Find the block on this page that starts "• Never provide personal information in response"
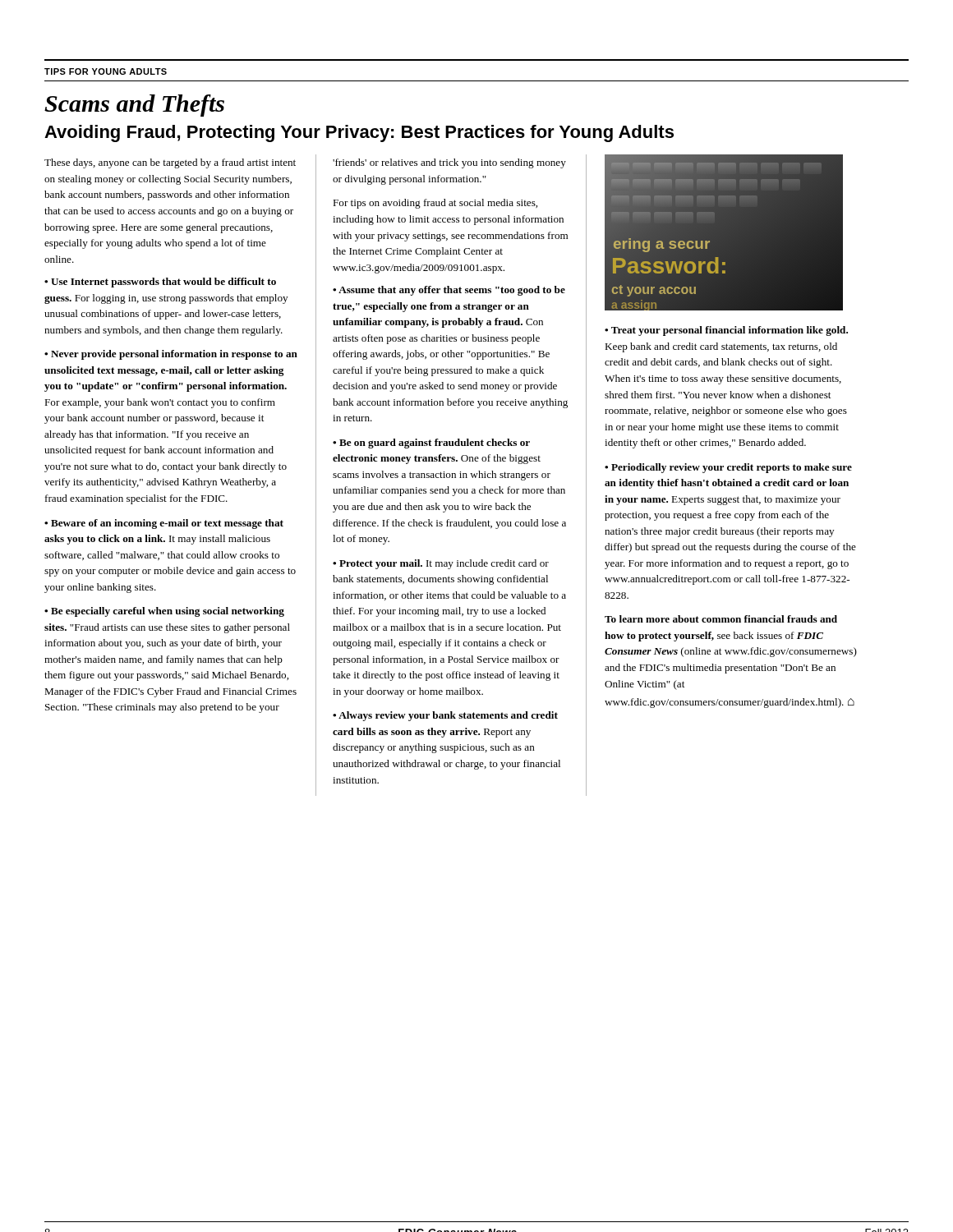 (x=171, y=426)
